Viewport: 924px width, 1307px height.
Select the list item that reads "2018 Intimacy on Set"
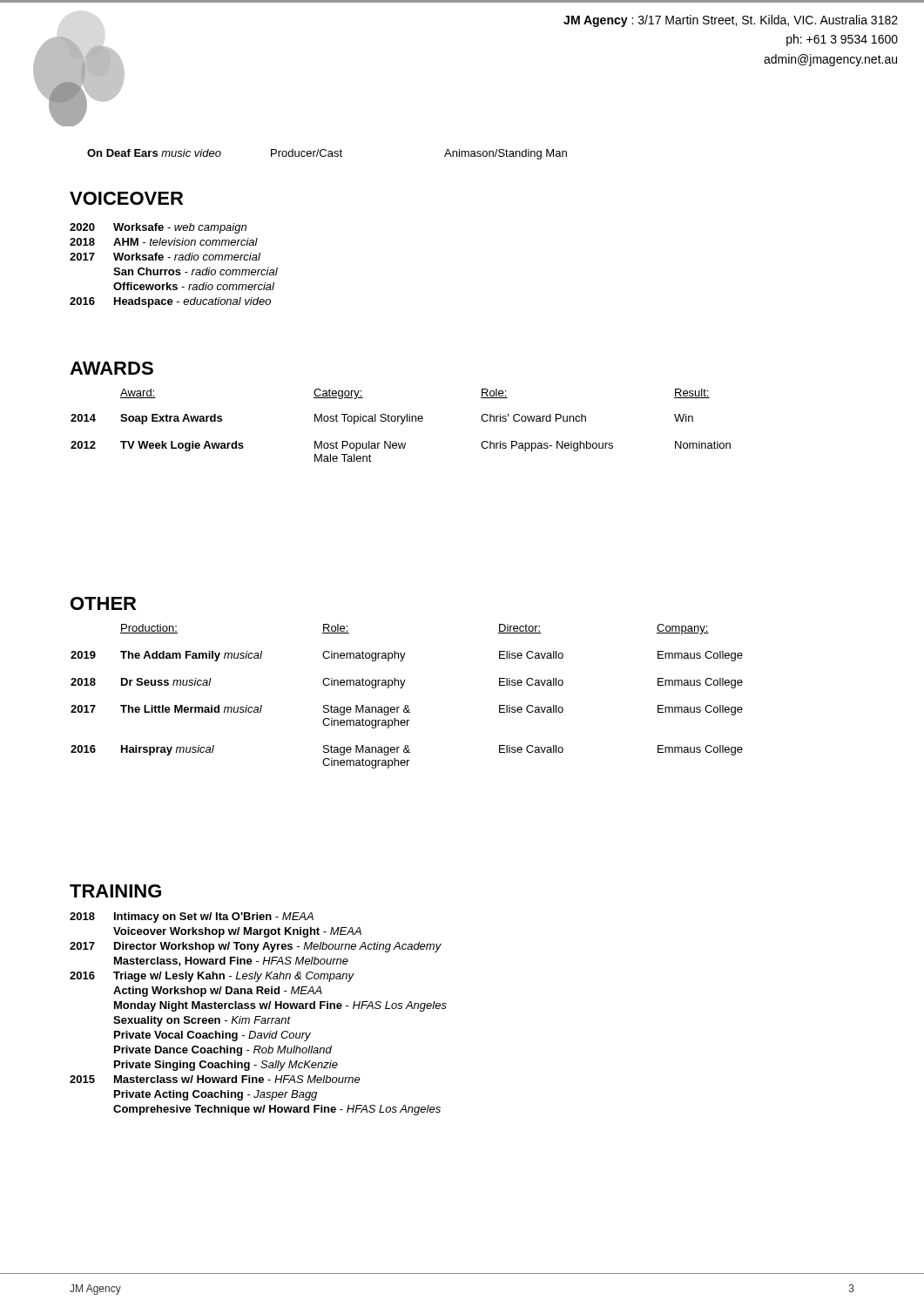(x=192, y=916)
